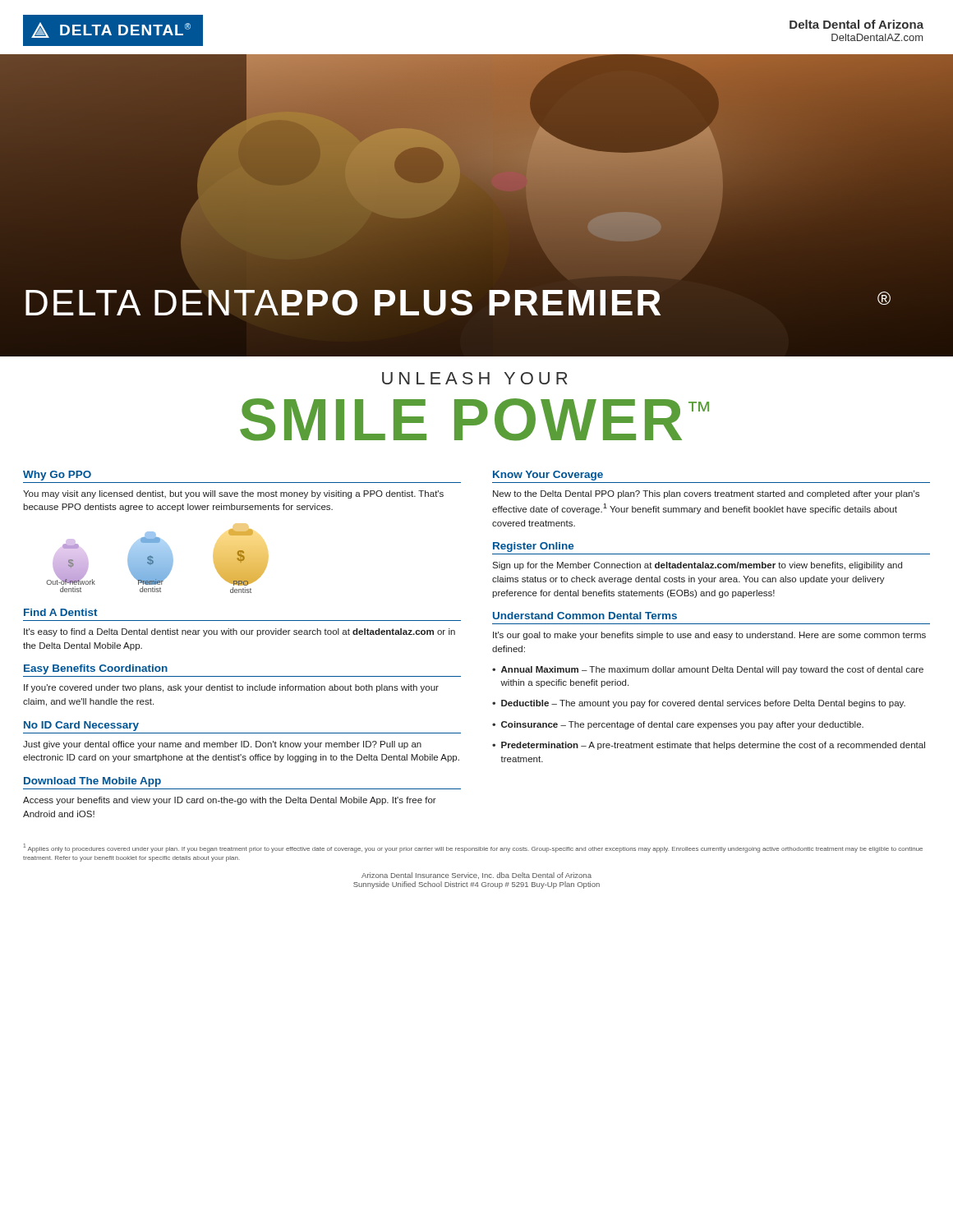Find the section header on this page that starts "Understand Common Dental"
The height and width of the screenshot is (1232, 953).
[x=585, y=616]
